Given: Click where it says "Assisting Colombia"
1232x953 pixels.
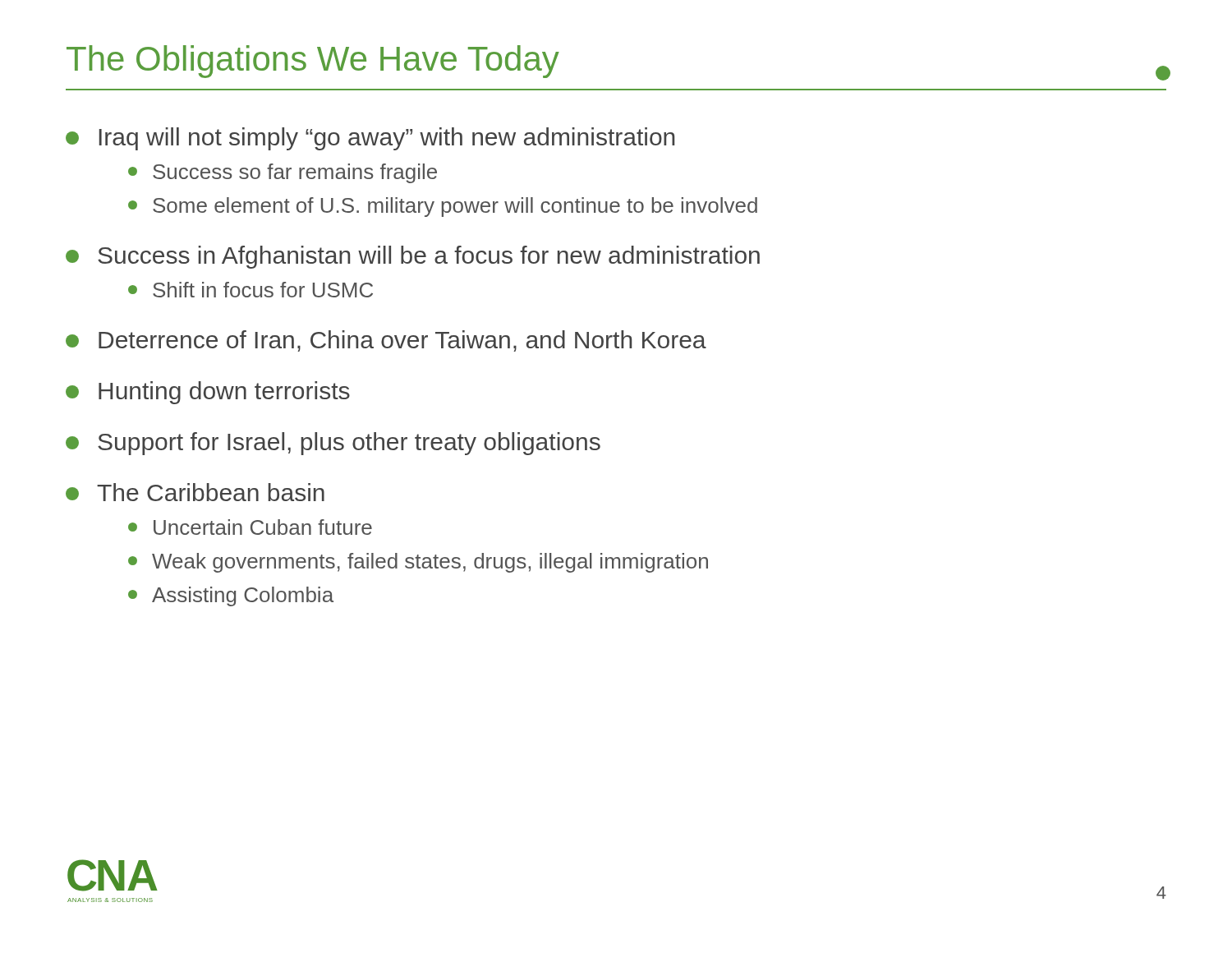Looking at the screenshot, I should 231,596.
